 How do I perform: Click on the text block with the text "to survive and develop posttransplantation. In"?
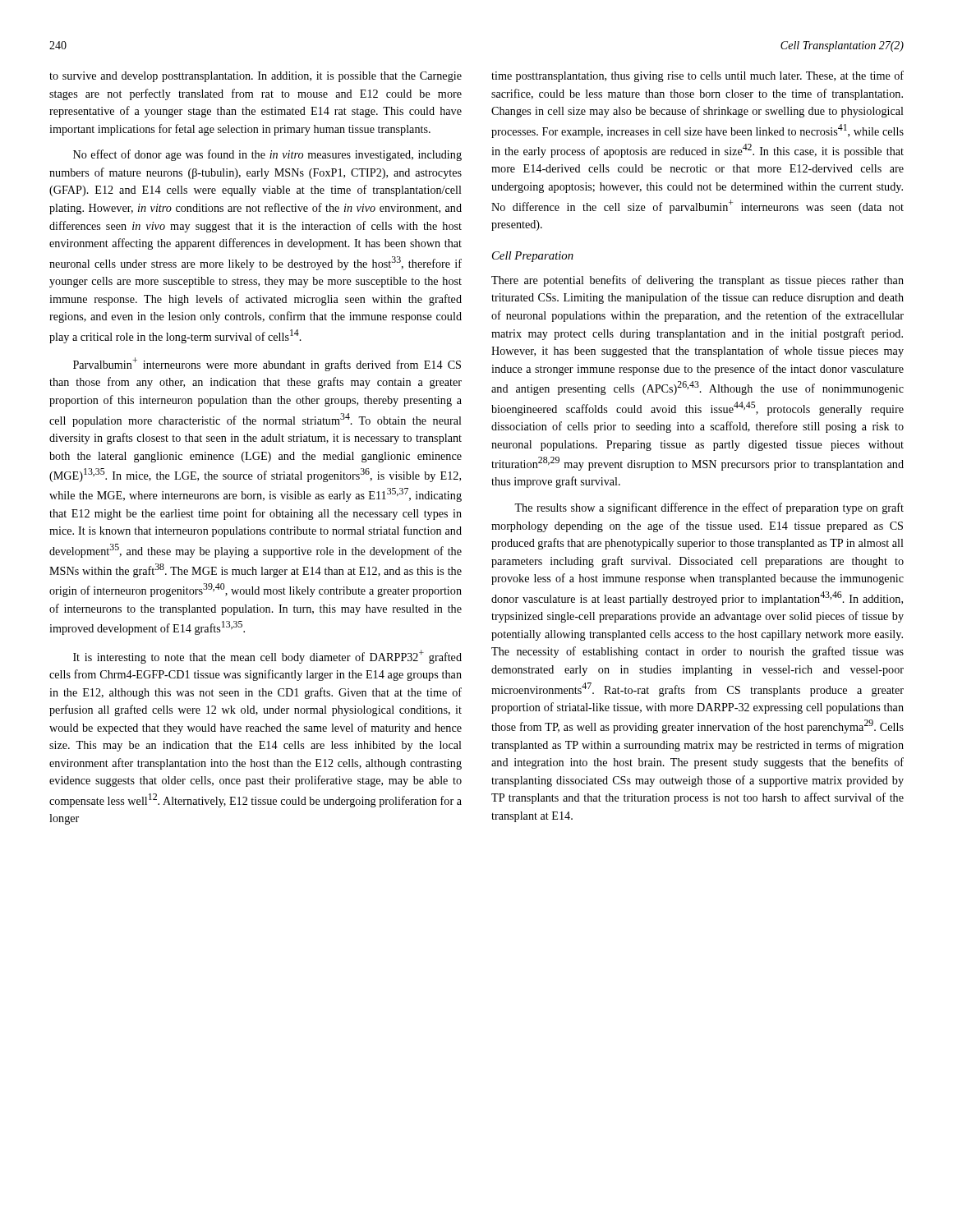255,448
